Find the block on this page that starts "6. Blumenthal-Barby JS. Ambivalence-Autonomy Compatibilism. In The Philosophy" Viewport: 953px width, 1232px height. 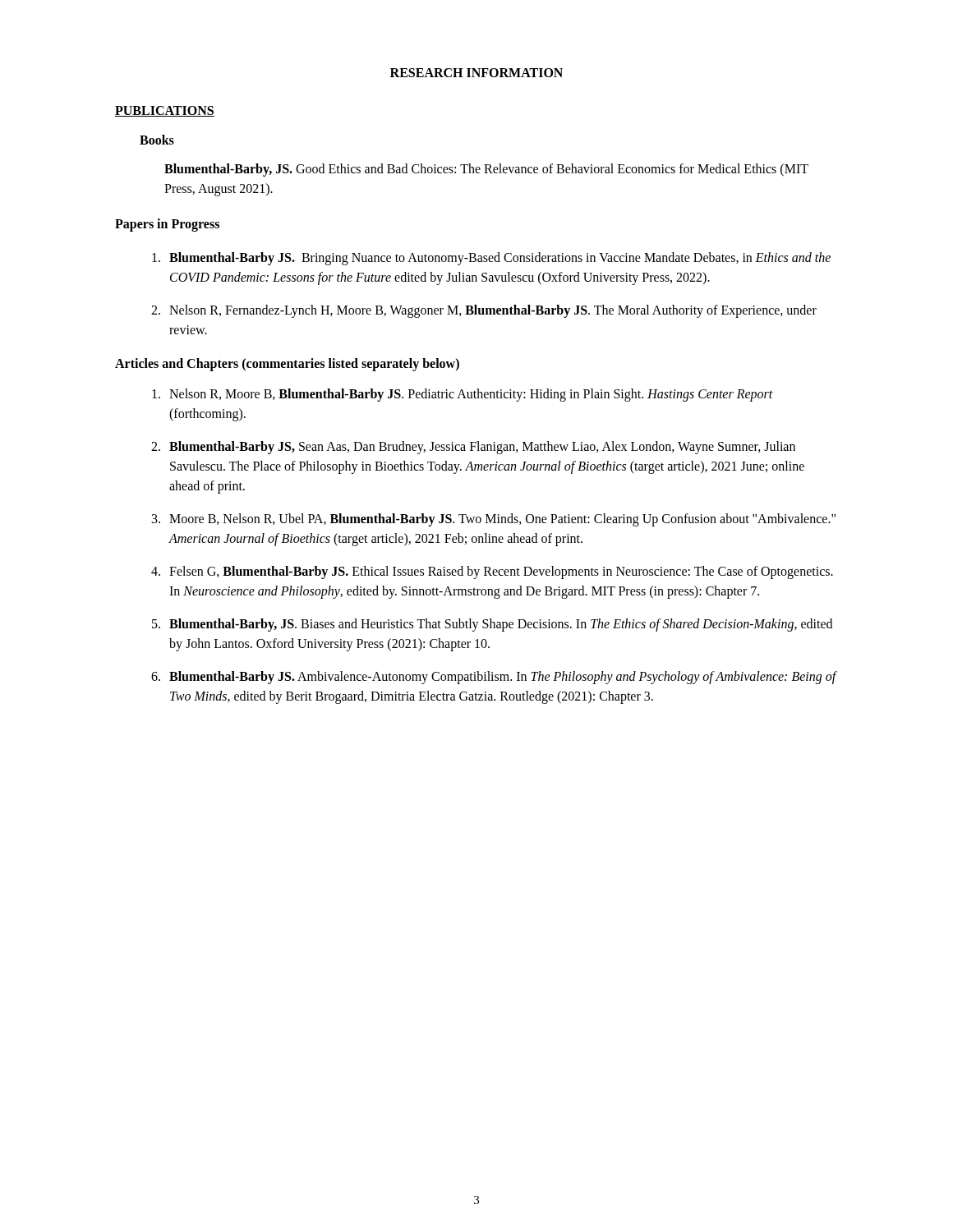click(x=485, y=687)
